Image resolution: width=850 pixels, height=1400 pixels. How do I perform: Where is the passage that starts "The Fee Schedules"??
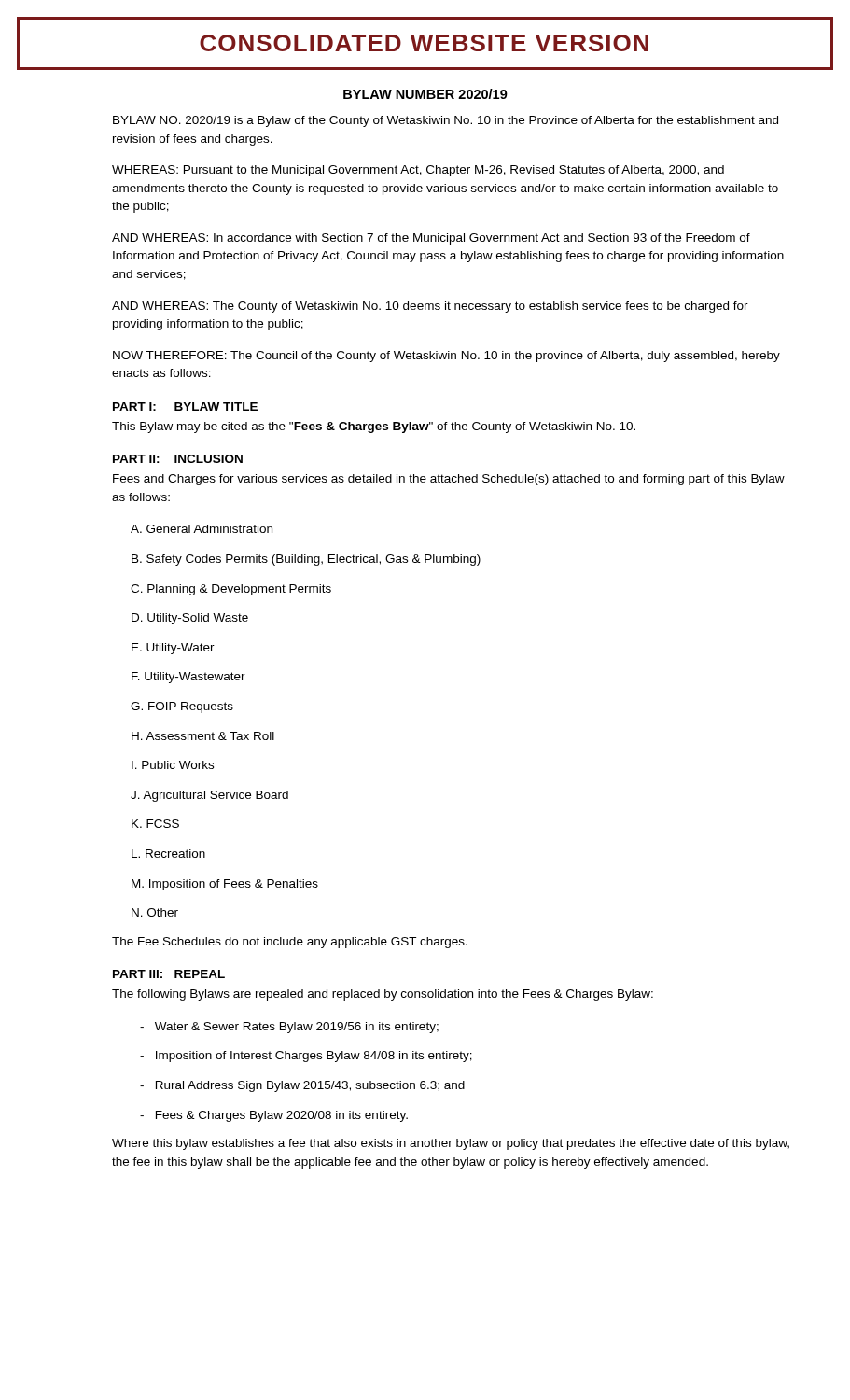click(453, 941)
